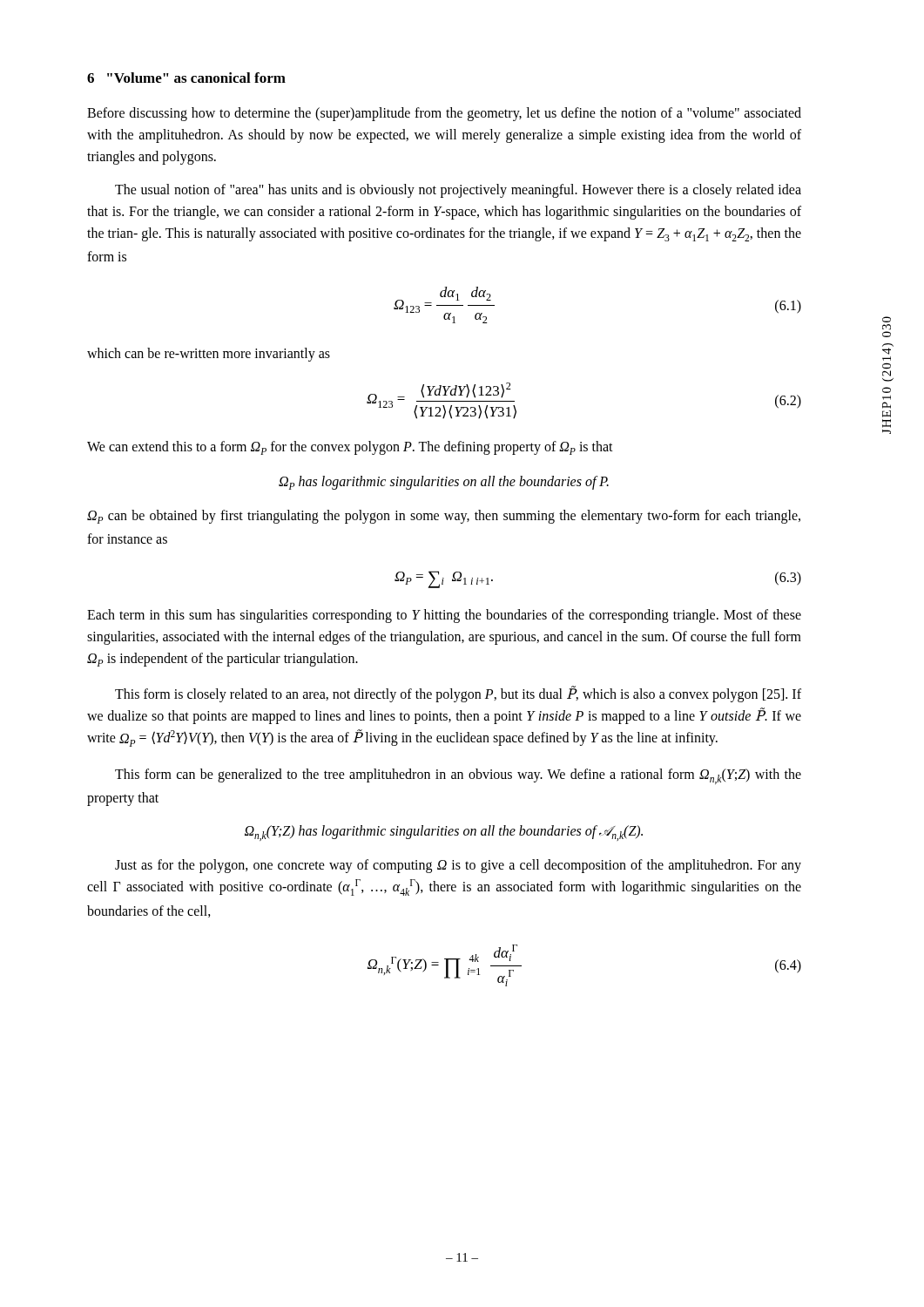Click on the region starting "Ω123 = dα1"
The image size is (924, 1307).
click(450, 305)
